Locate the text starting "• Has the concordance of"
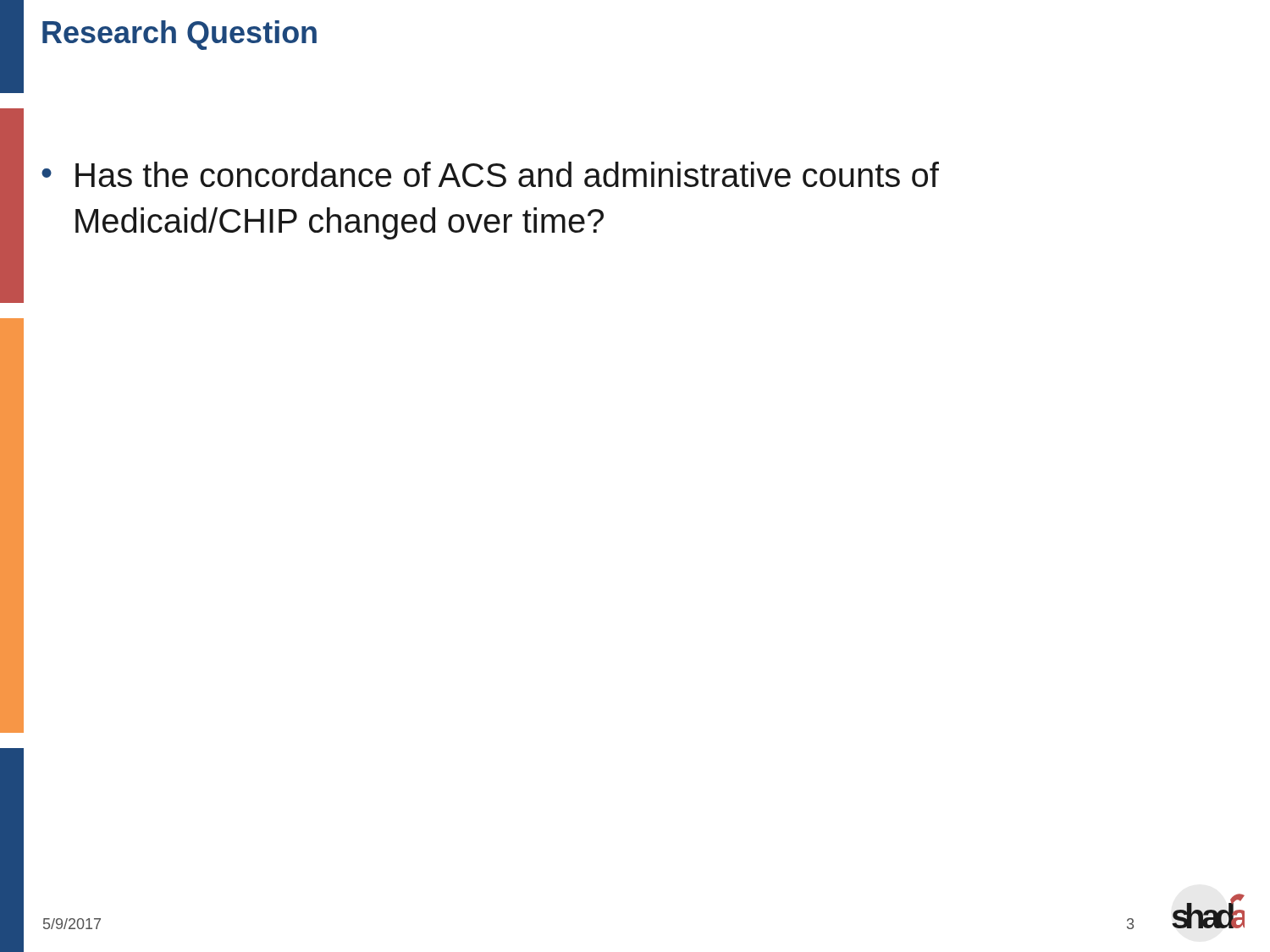 point(490,198)
